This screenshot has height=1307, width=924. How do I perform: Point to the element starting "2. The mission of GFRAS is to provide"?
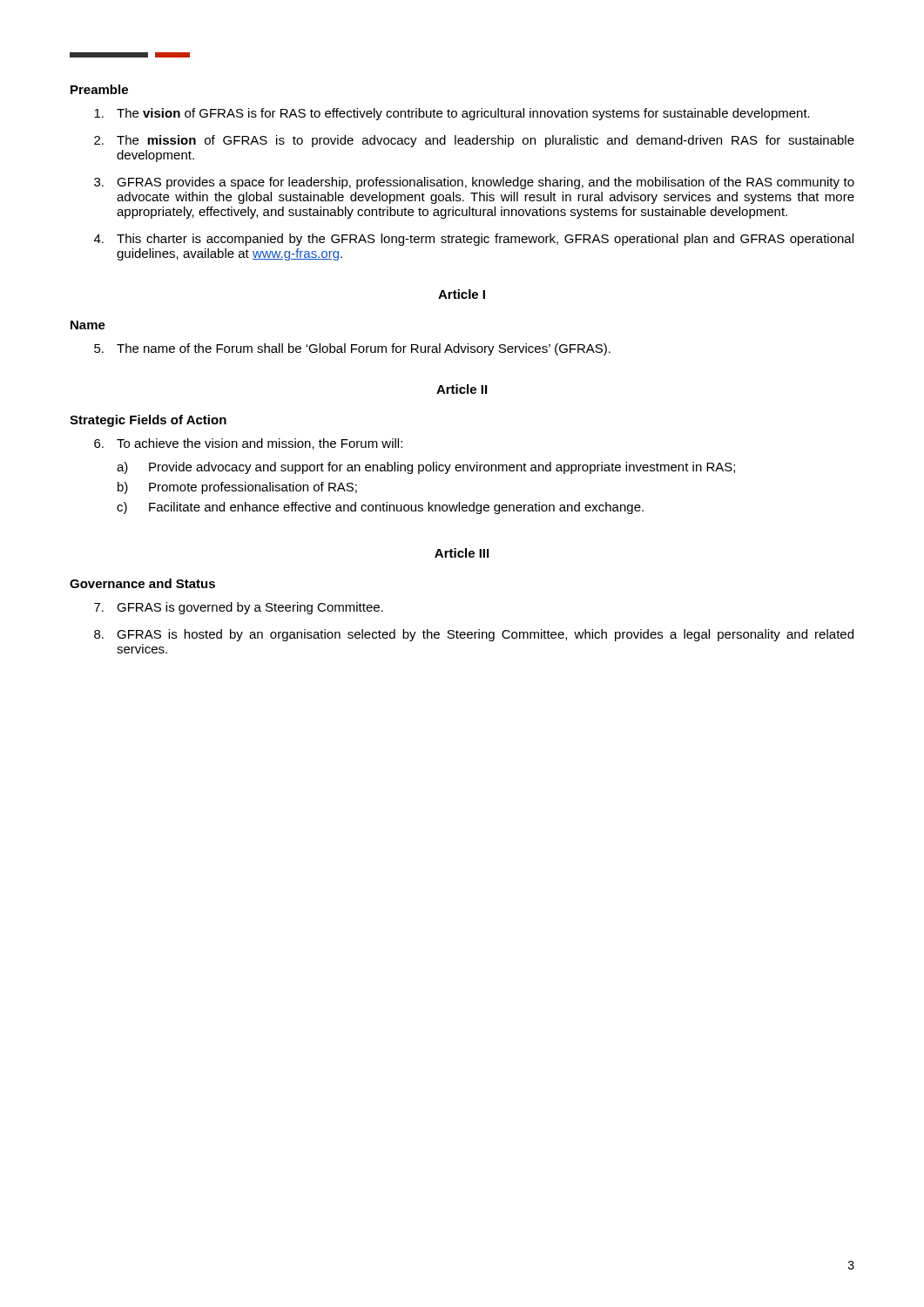click(x=462, y=147)
